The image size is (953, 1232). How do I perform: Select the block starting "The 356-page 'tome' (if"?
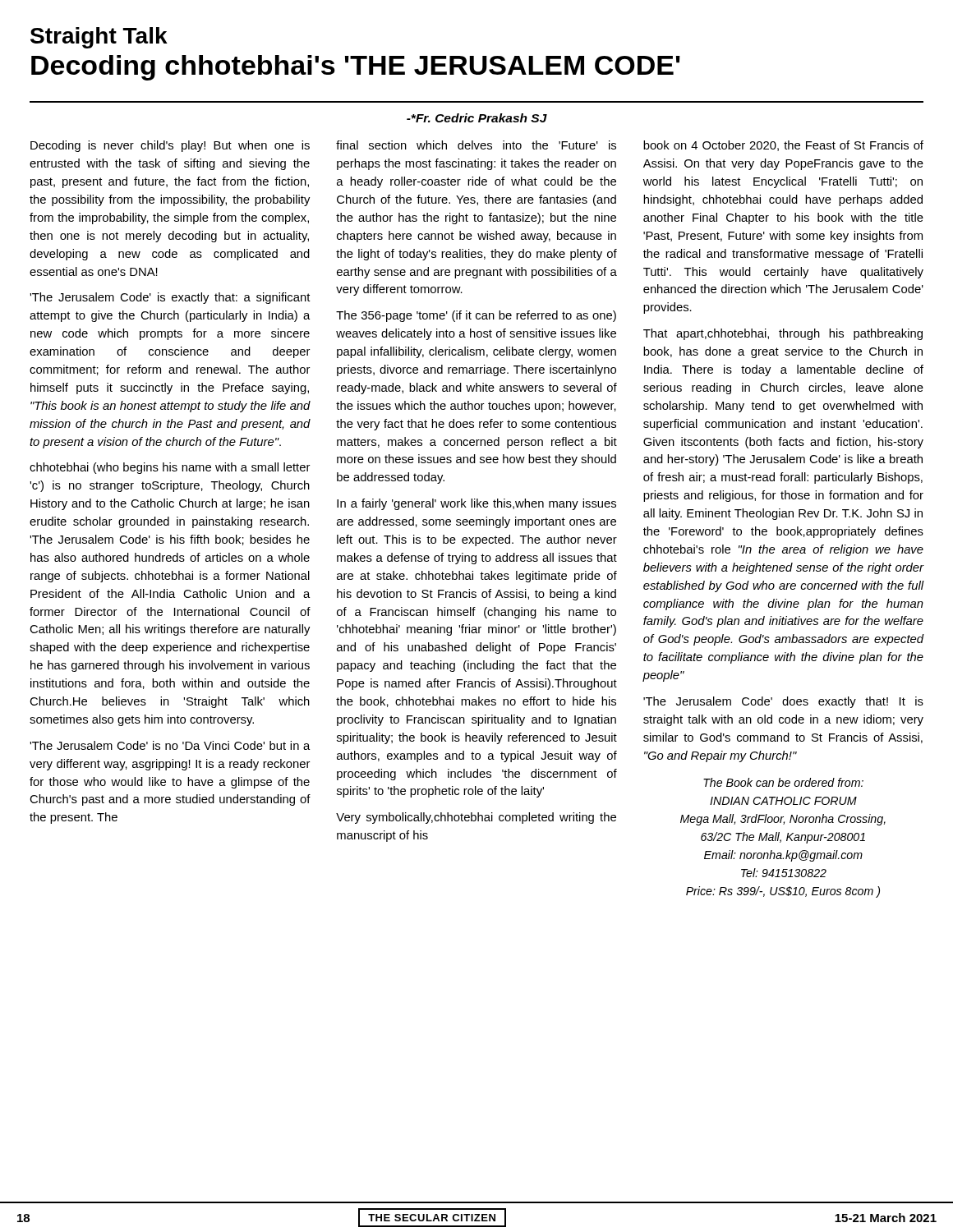(476, 397)
